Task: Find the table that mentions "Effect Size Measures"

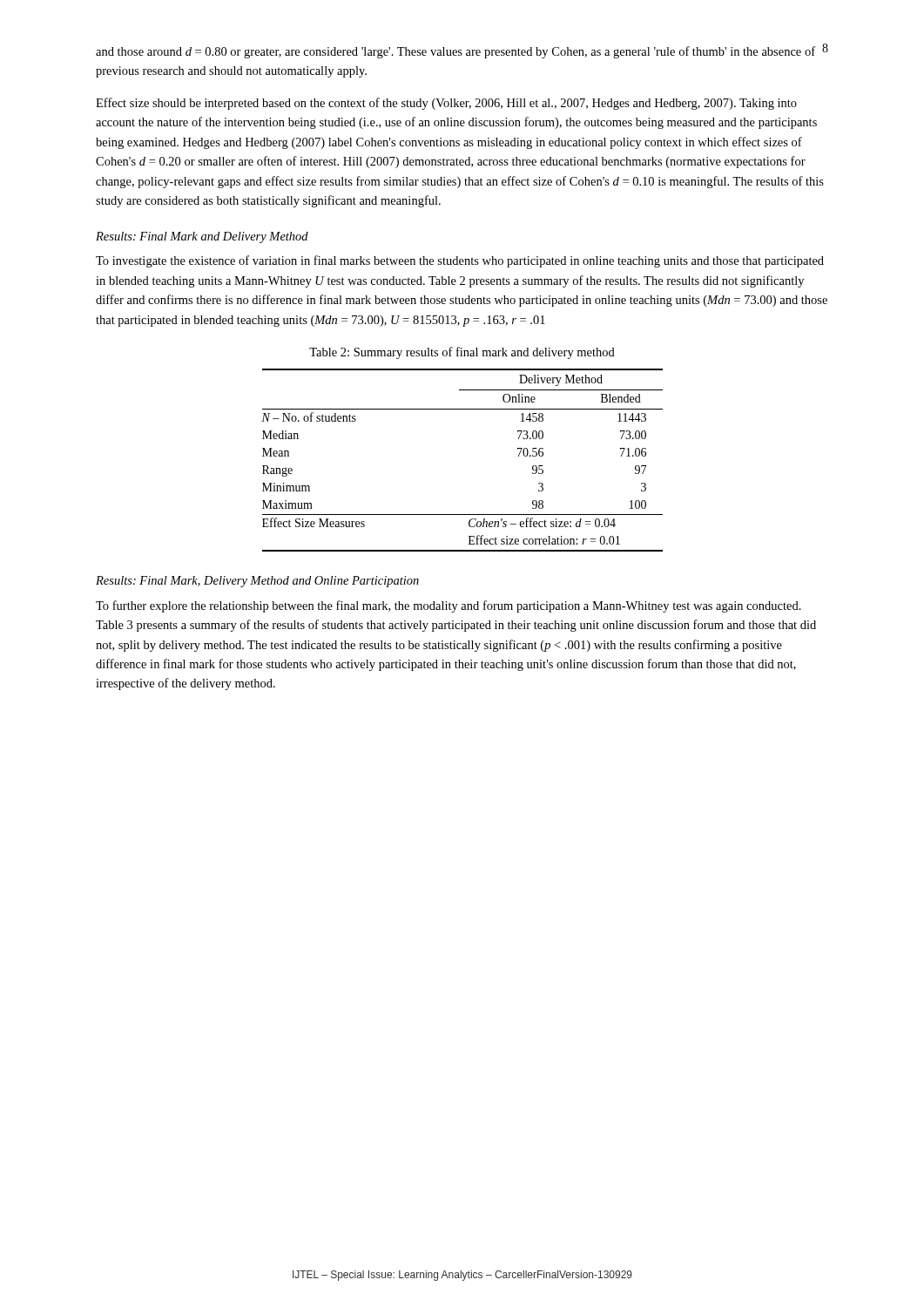Action: tap(462, 460)
